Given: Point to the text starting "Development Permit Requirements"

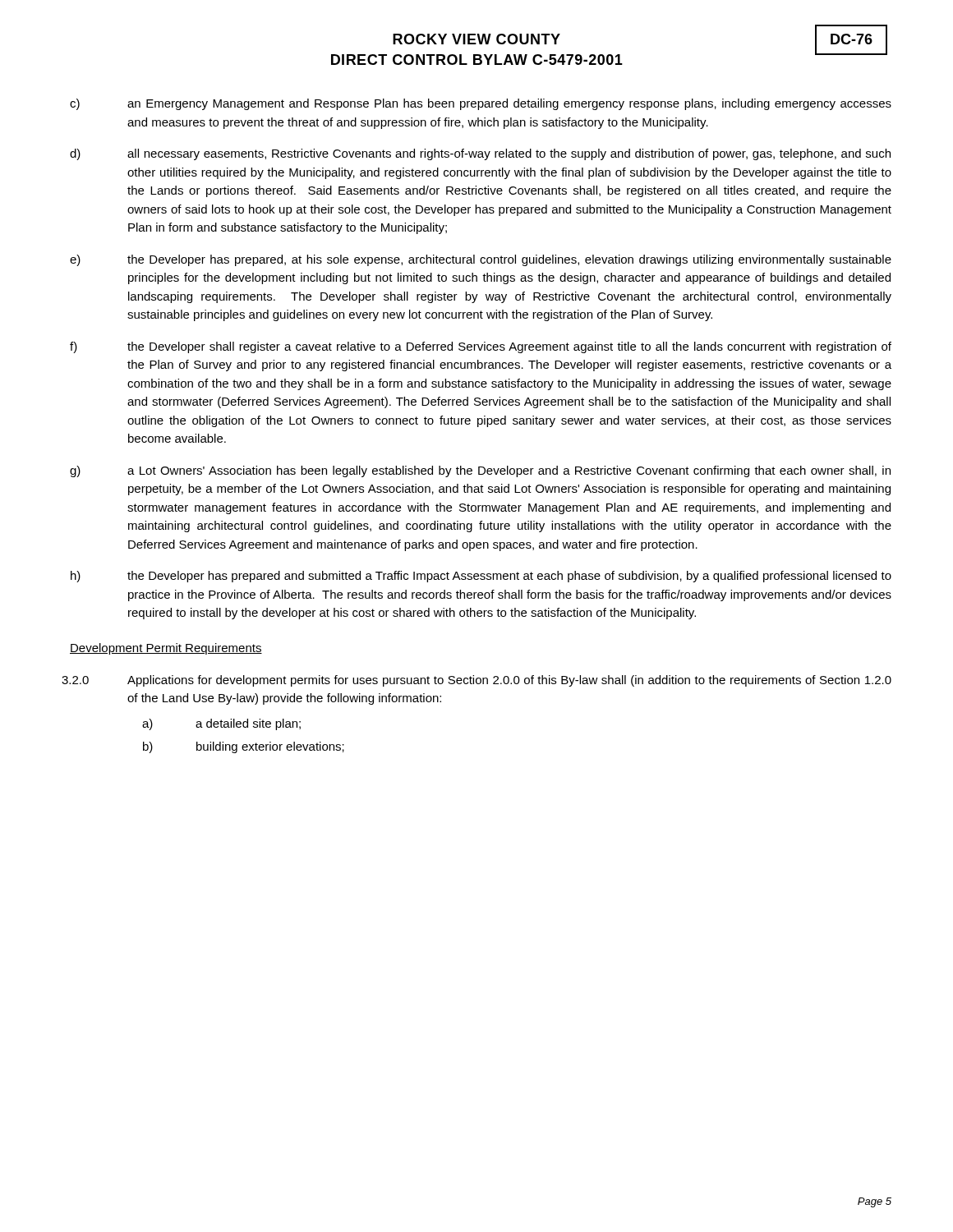Looking at the screenshot, I should point(166,647).
